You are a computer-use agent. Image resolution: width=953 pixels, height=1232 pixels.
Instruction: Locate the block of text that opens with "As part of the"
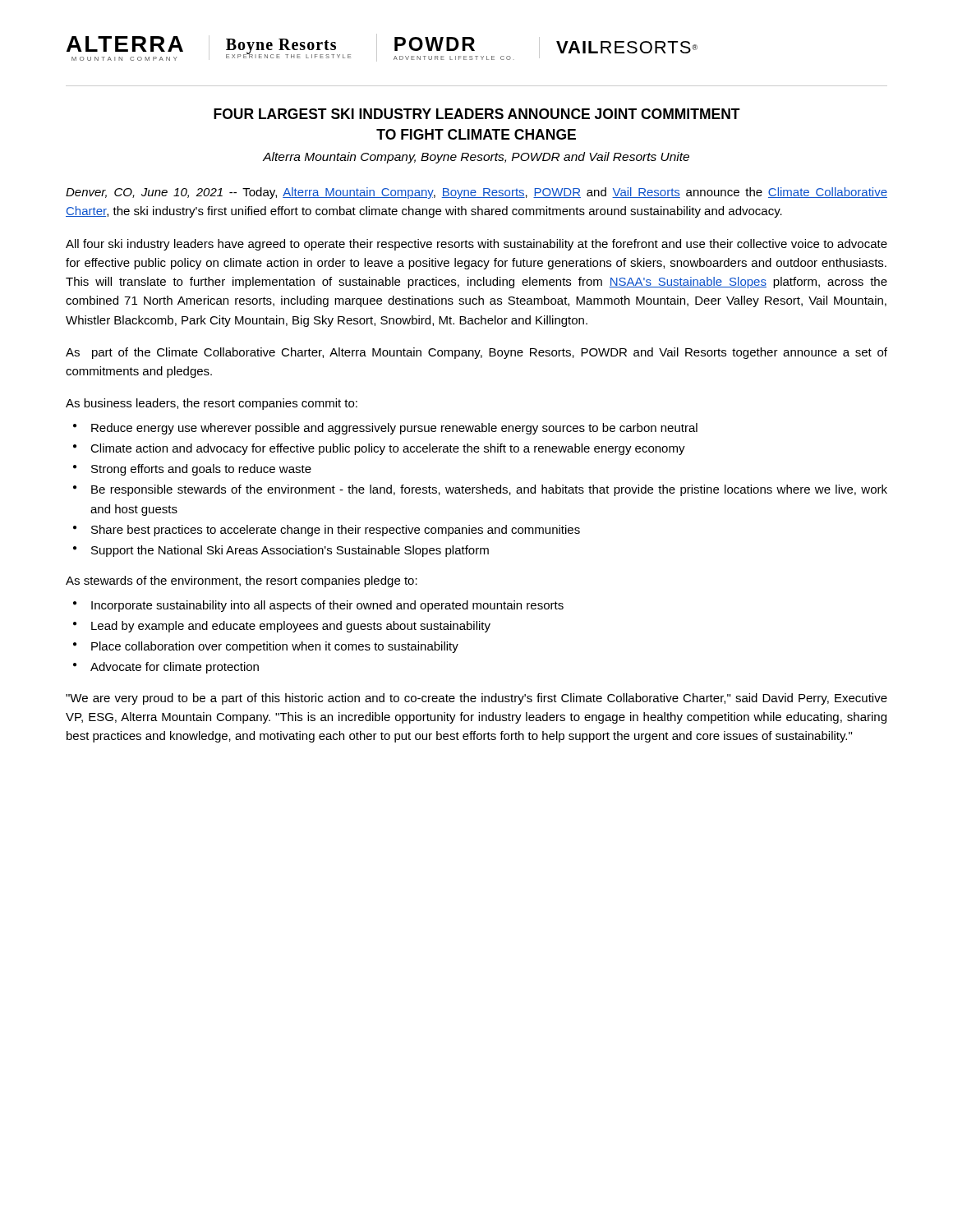[476, 361]
